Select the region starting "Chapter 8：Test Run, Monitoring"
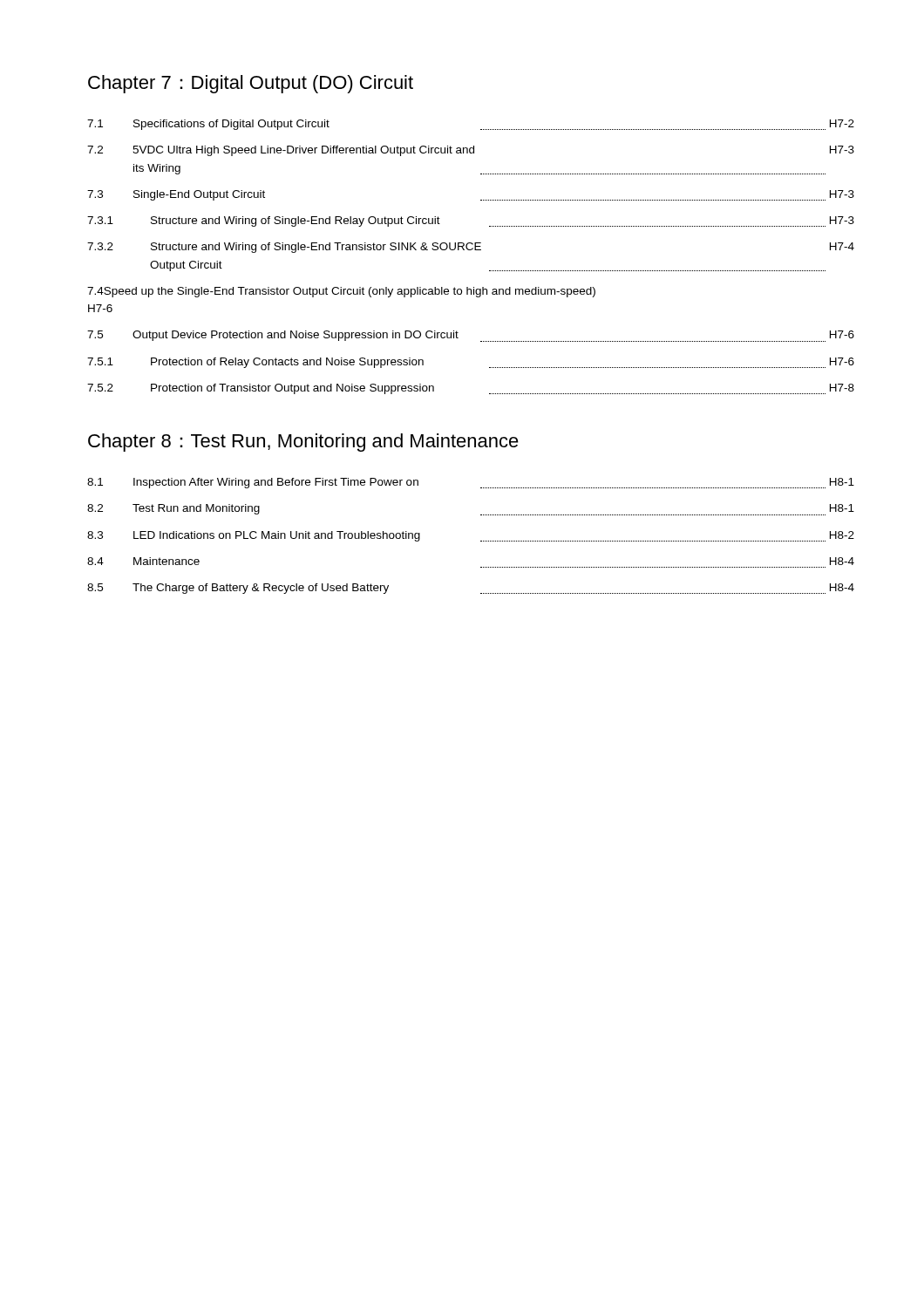 tap(471, 441)
